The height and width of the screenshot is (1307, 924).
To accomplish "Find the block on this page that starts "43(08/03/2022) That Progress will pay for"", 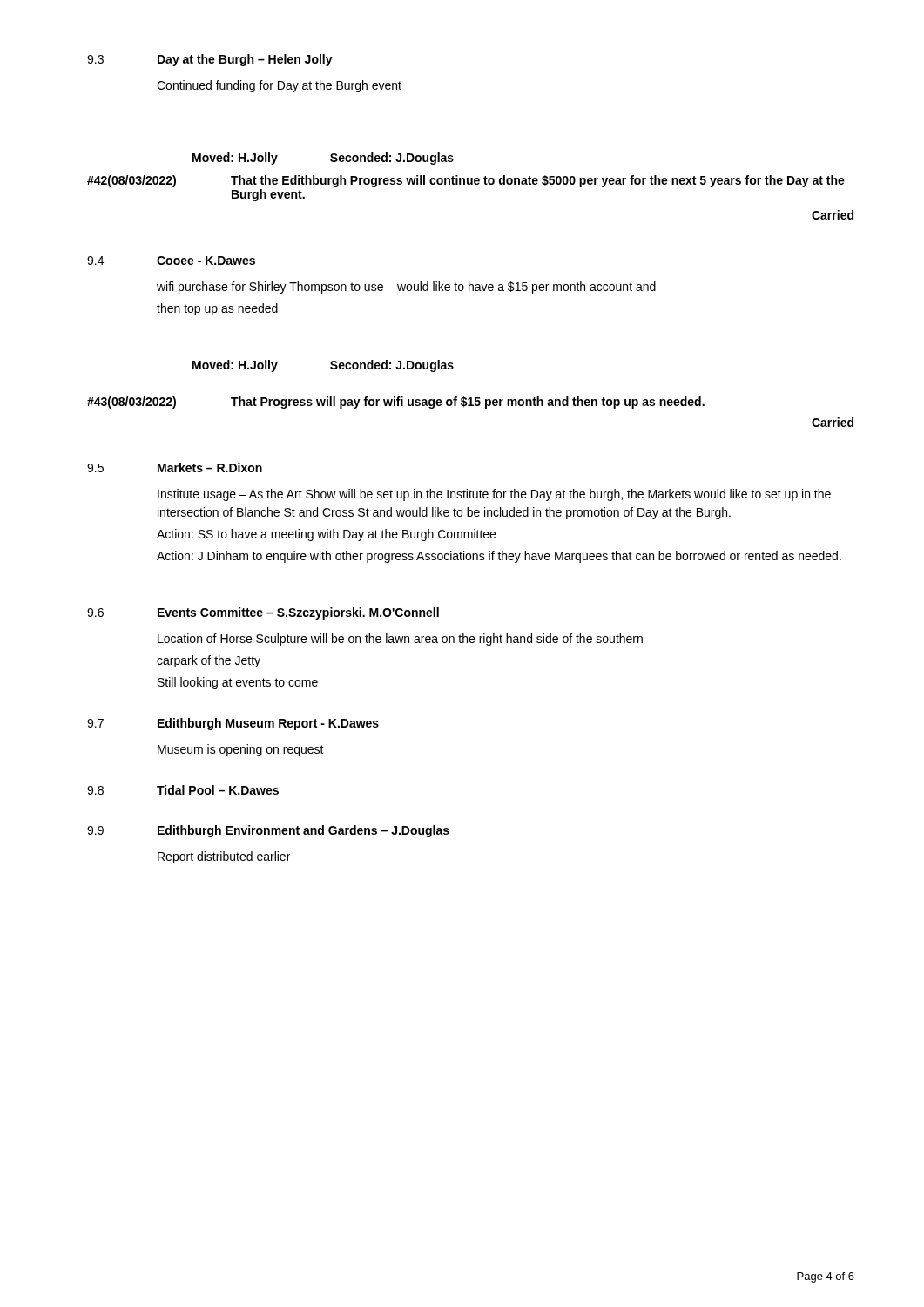I will pyautogui.click(x=471, y=402).
